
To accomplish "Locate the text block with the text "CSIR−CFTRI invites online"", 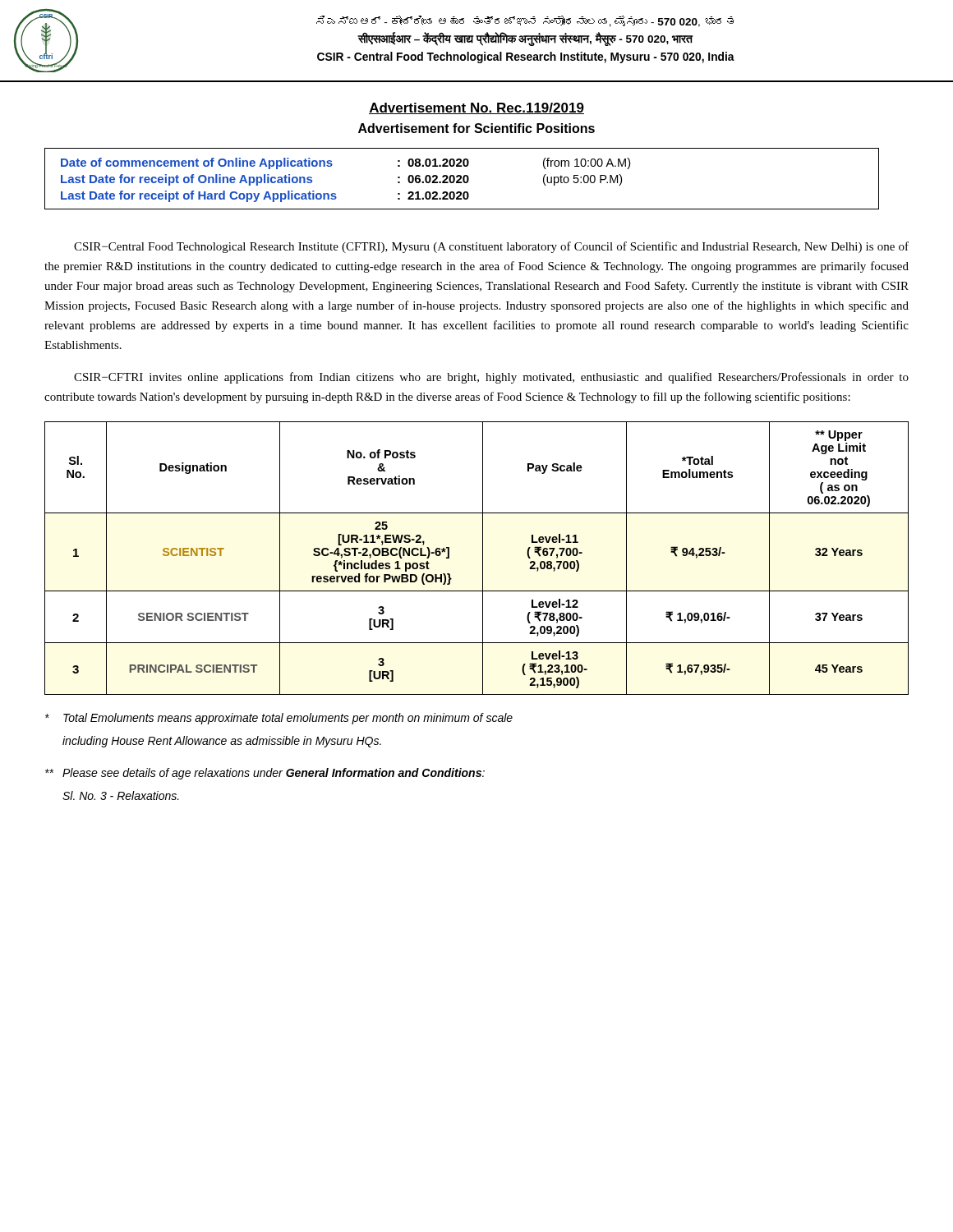I will [x=476, y=387].
